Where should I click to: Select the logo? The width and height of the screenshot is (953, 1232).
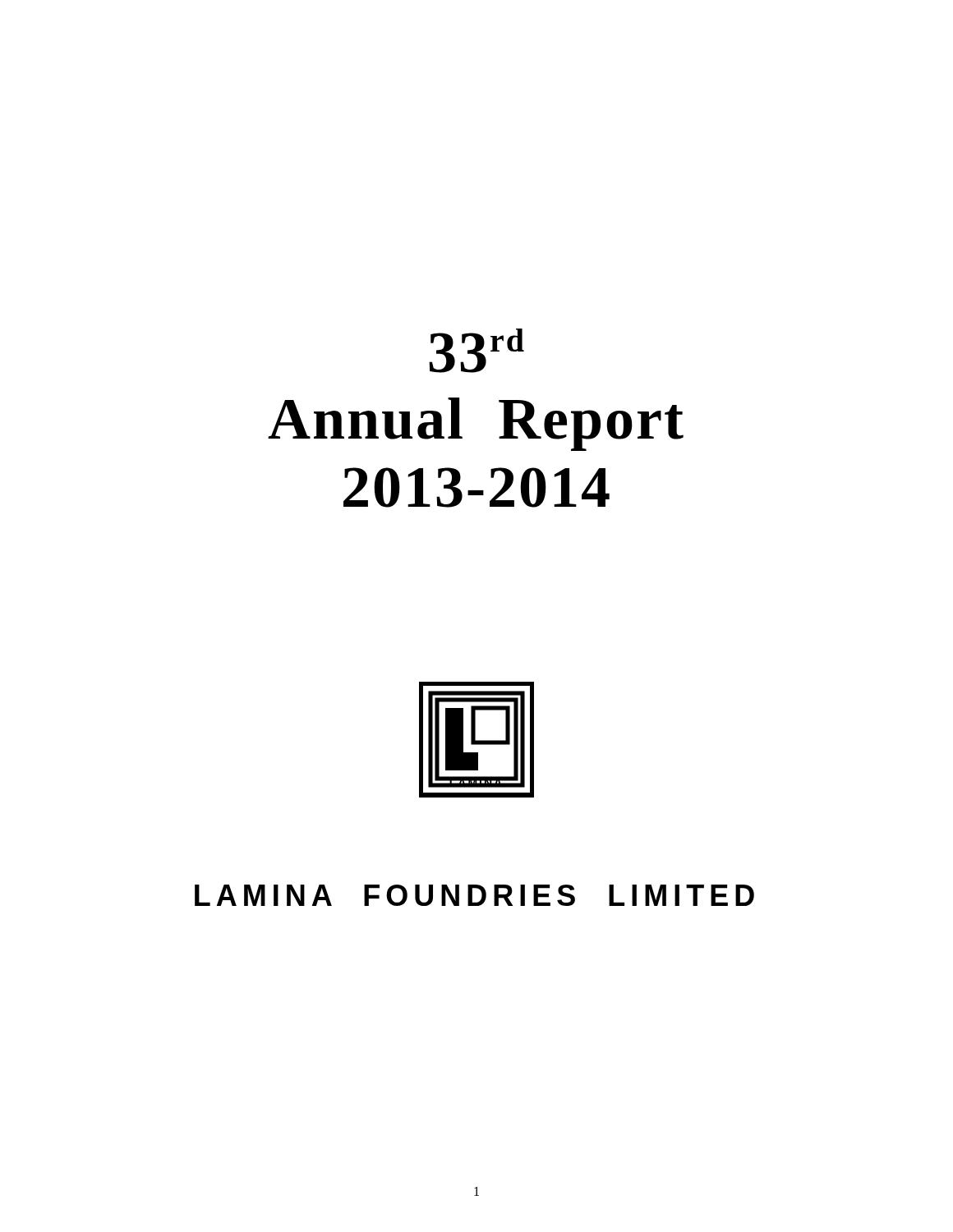476,747
